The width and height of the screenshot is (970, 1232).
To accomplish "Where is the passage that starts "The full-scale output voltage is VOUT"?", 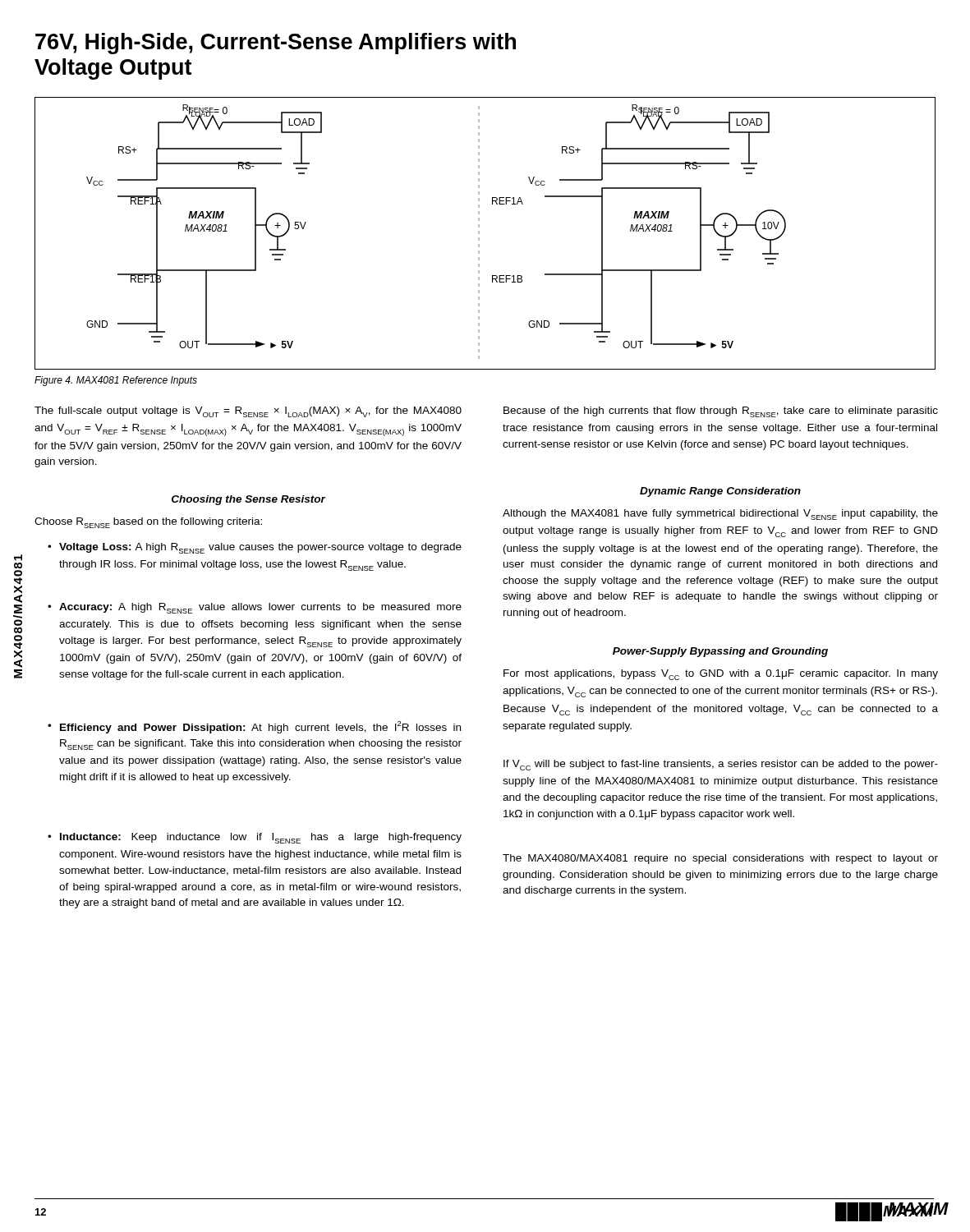I will [248, 436].
